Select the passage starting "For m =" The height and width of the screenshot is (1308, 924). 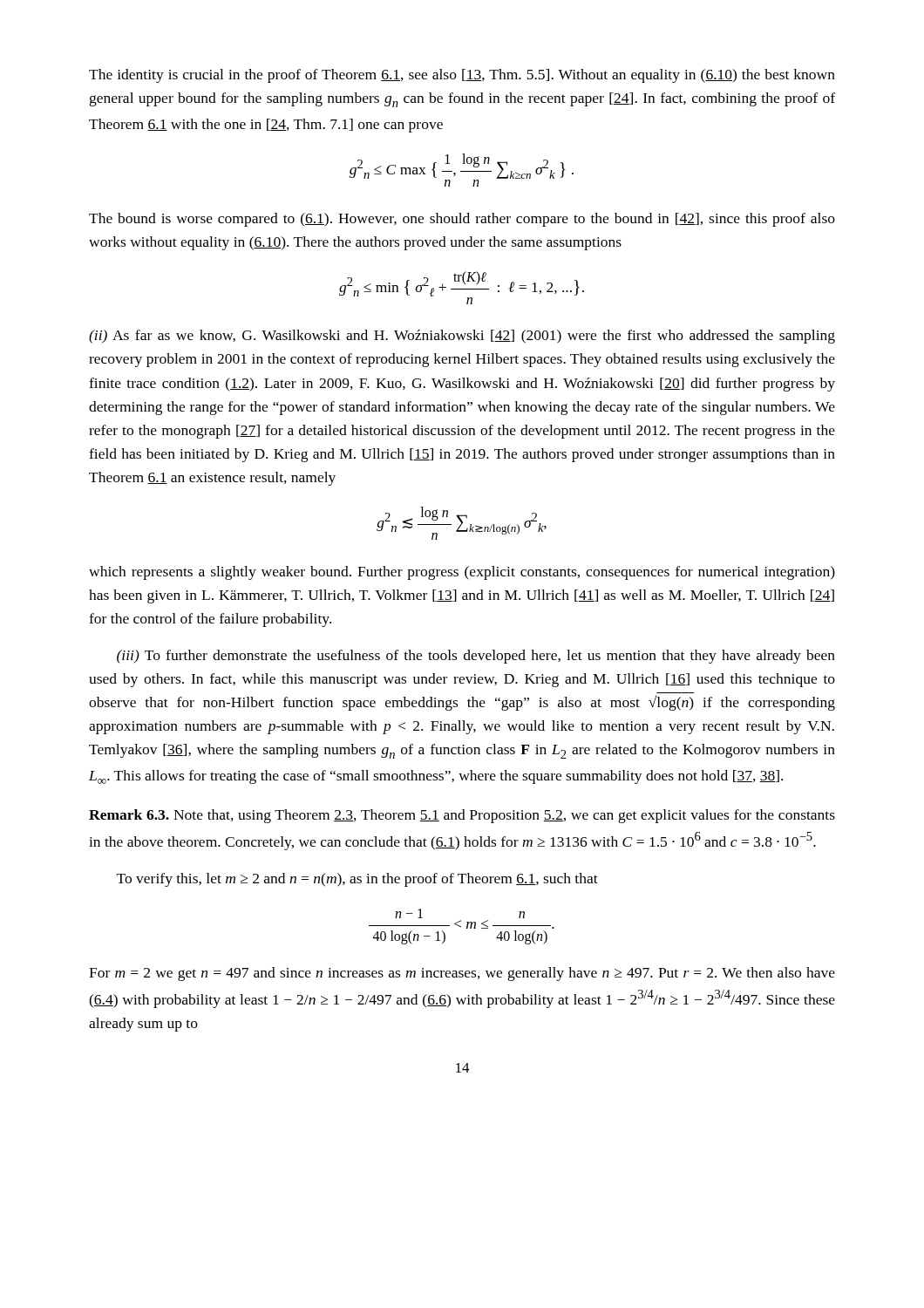pos(462,998)
